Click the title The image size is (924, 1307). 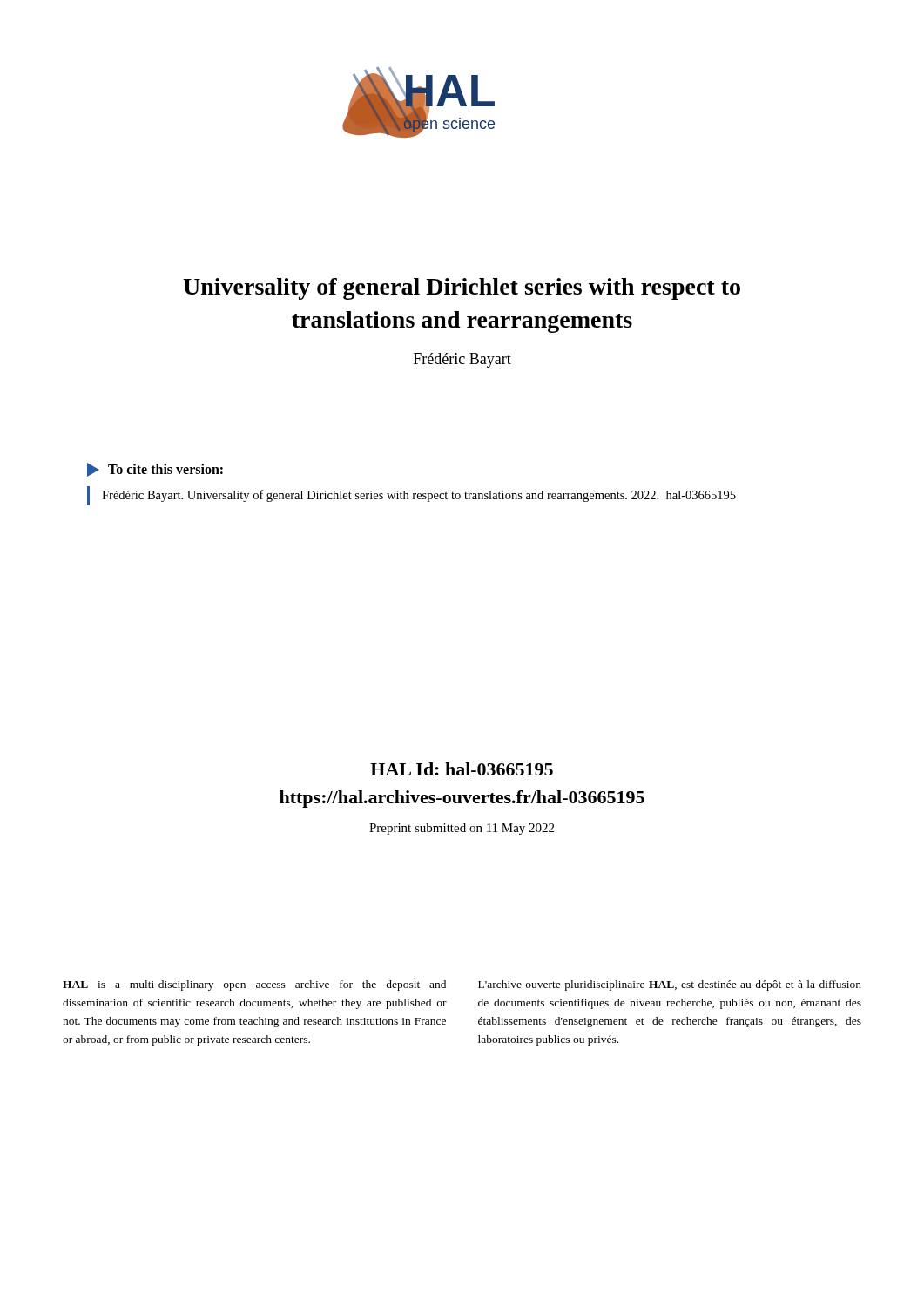point(462,319)
